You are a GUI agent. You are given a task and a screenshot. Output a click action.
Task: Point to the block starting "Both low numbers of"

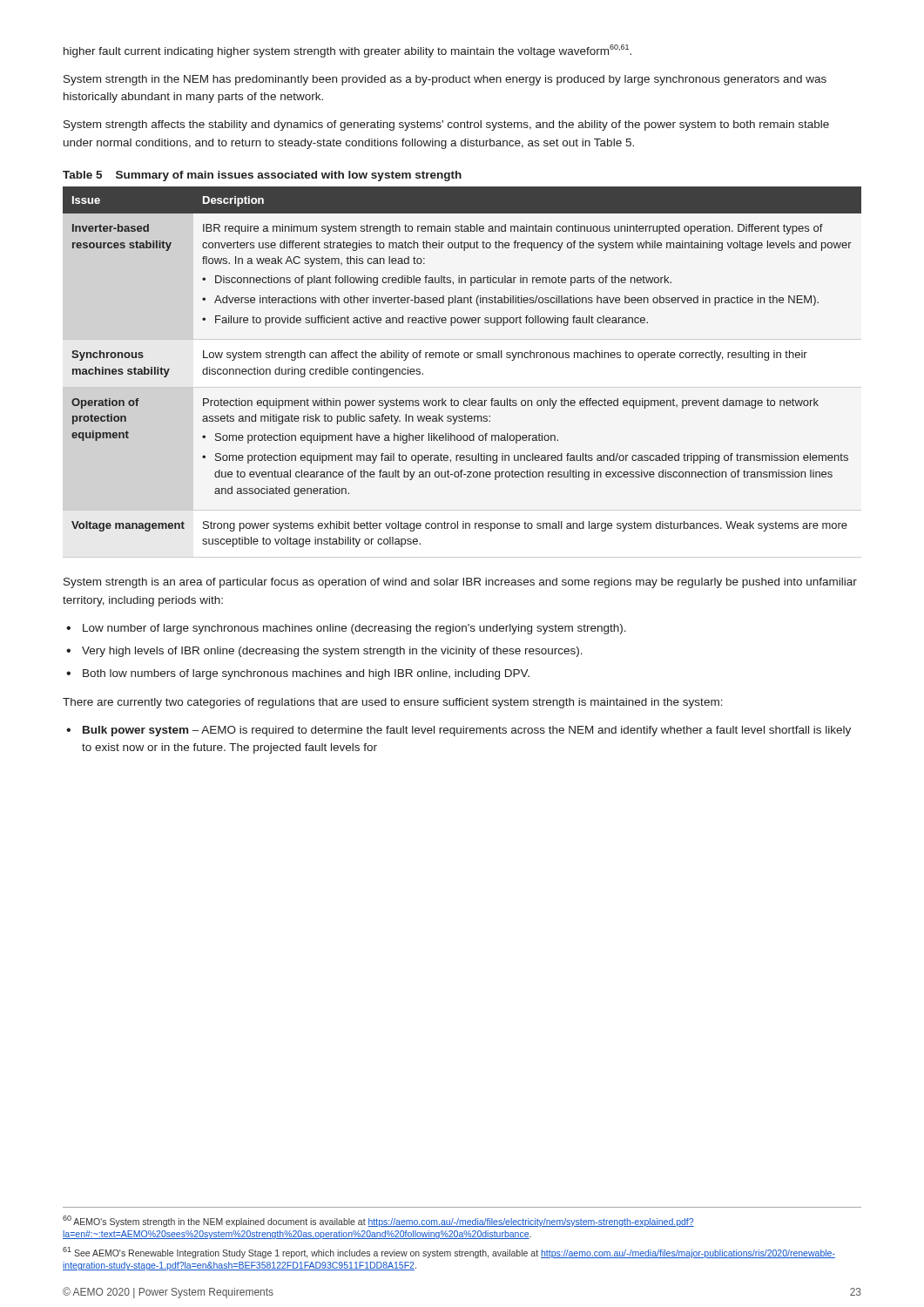pos(462,674)
